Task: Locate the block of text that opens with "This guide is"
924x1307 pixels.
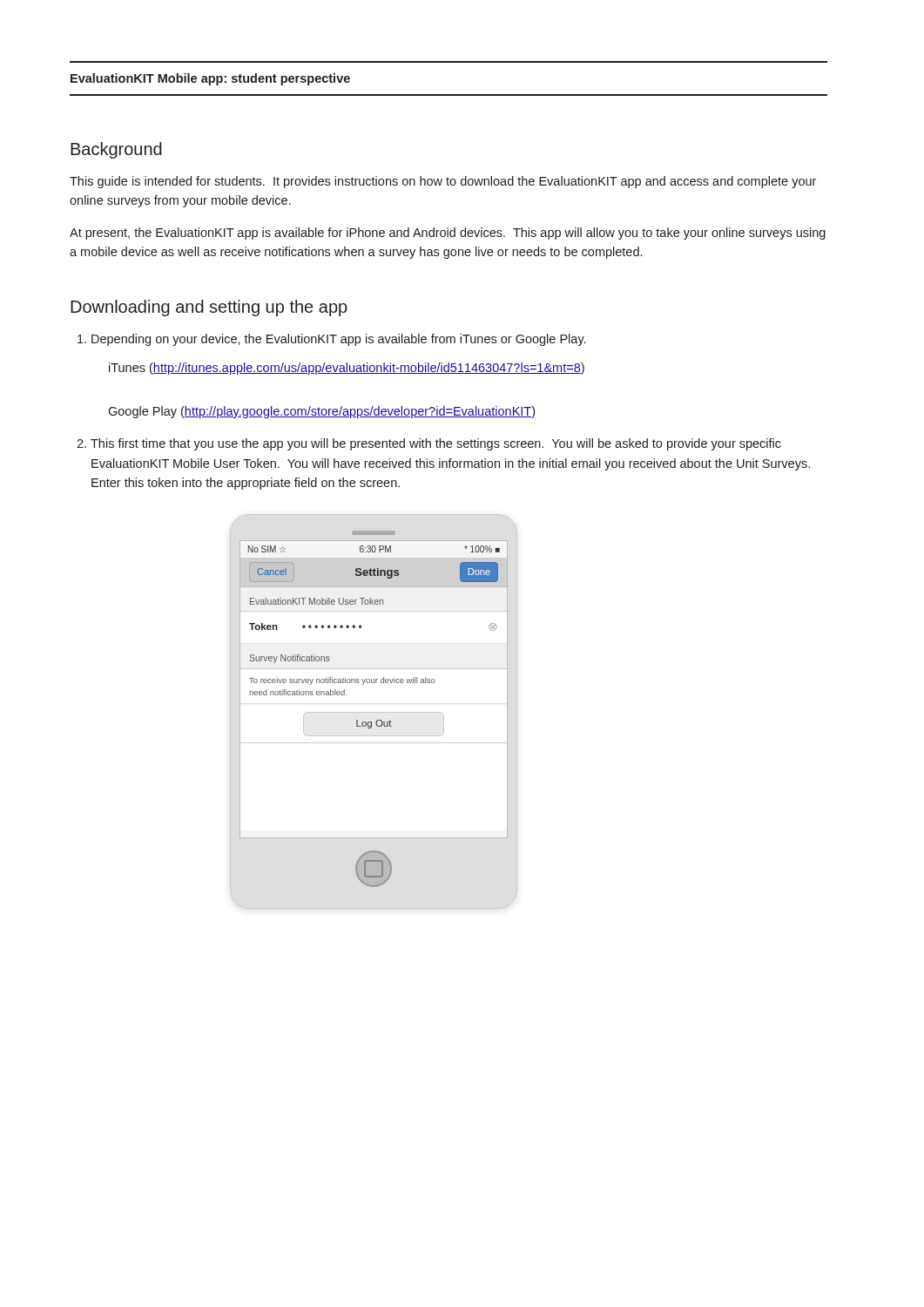Action: click(443, 191)
